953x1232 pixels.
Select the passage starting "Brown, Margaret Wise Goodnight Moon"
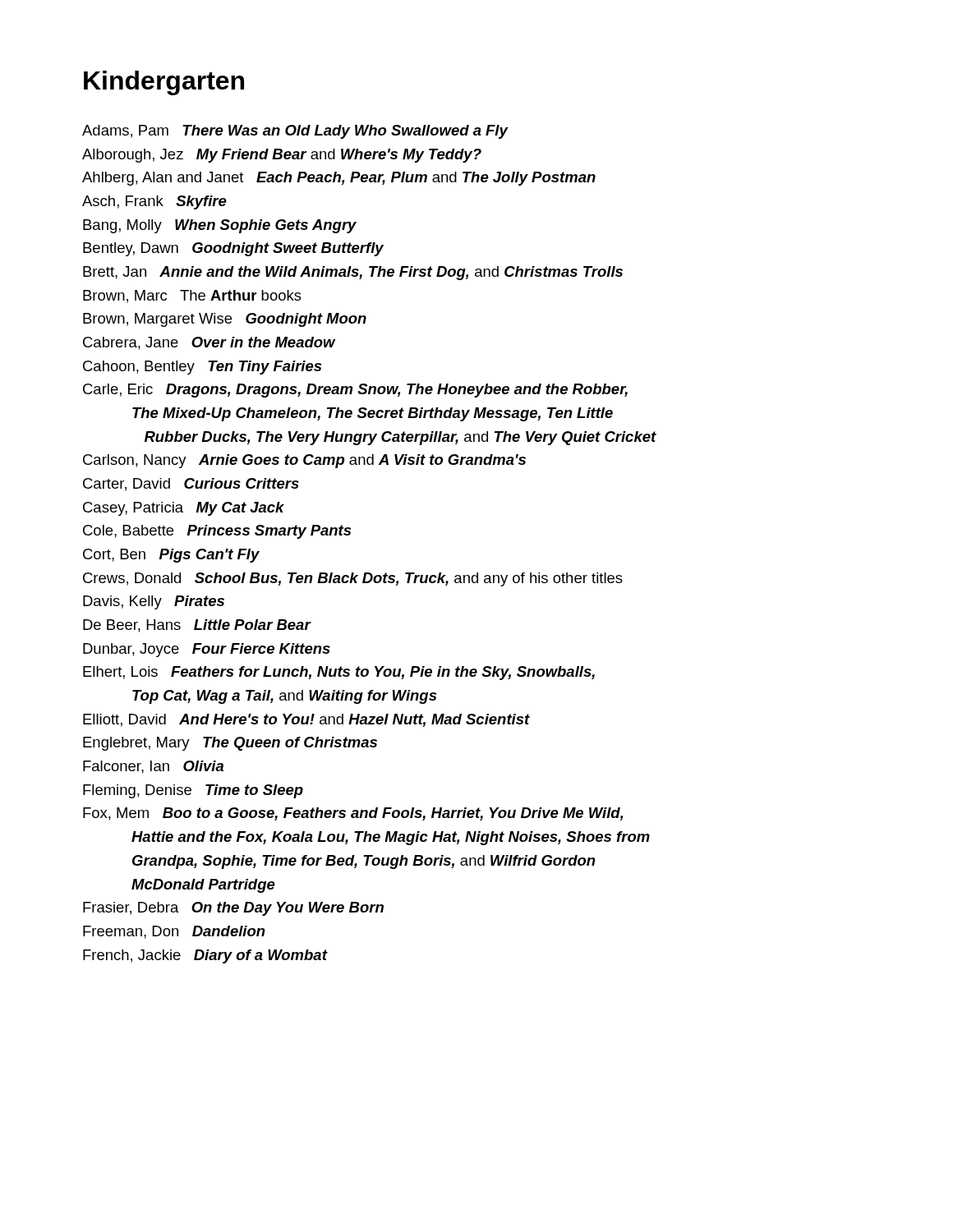point(224,319)
